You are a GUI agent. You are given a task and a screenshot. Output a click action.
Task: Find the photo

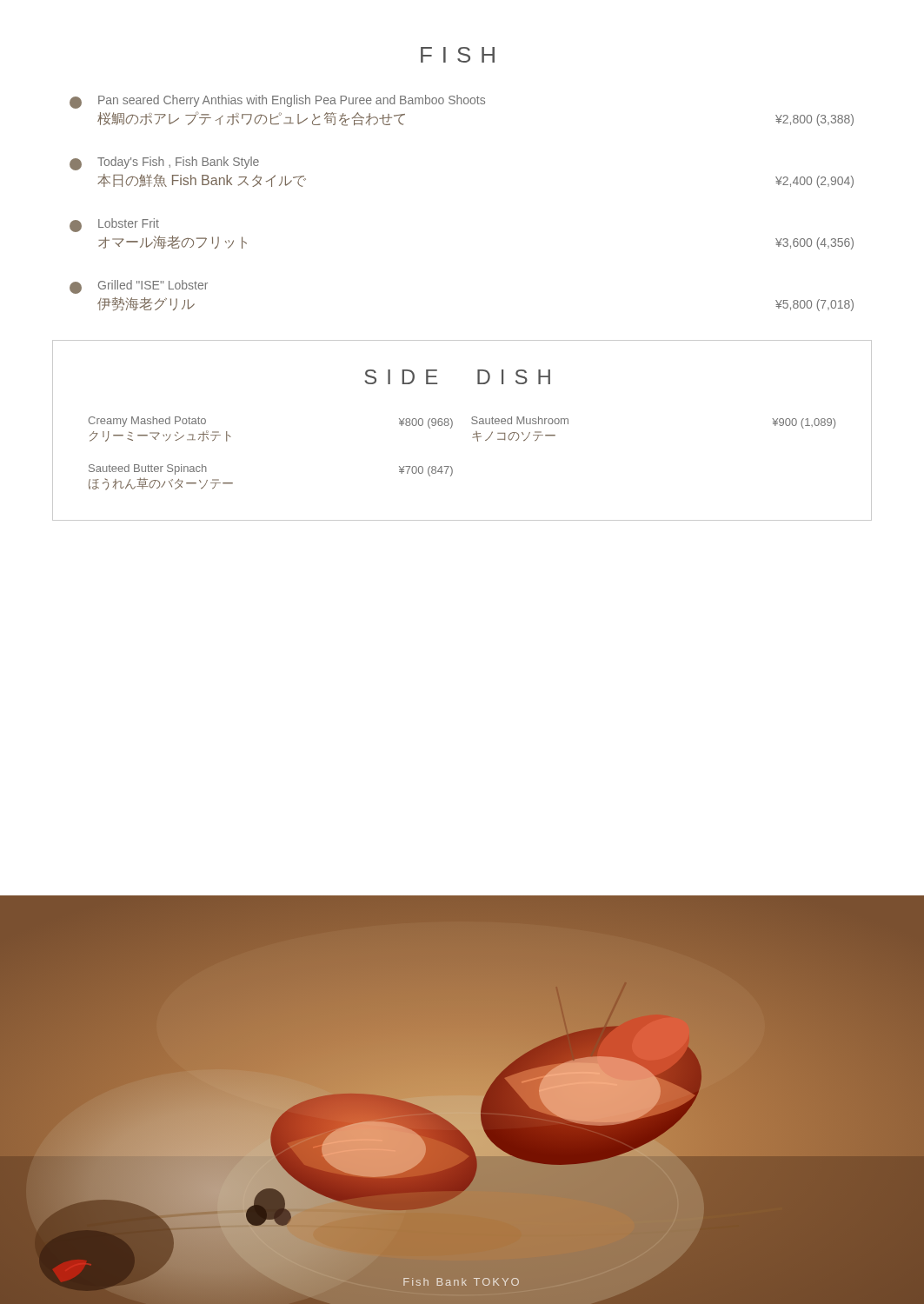point(462,1100)
